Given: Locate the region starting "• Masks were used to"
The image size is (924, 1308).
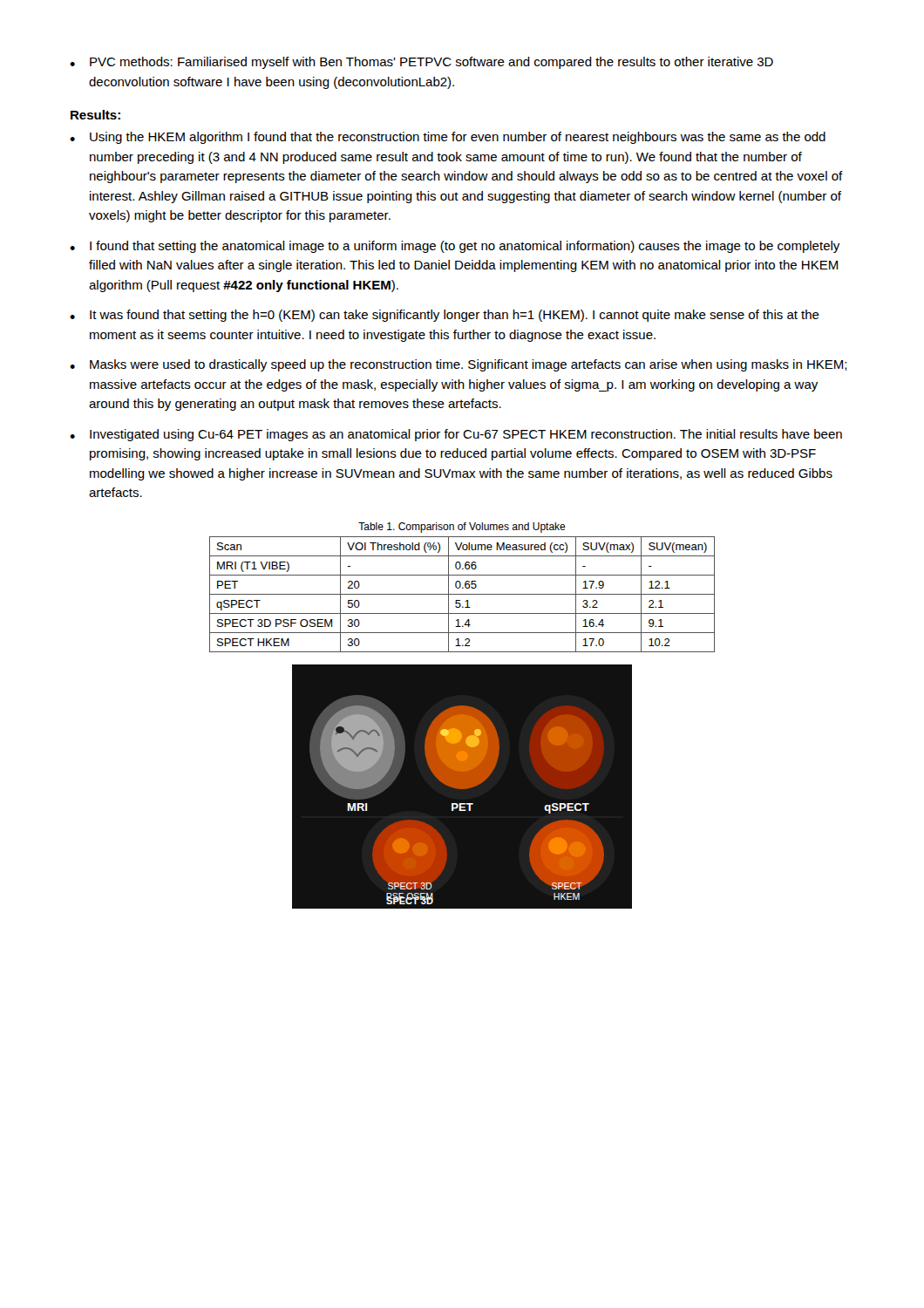Looking at the screenshot, I should [462, 384].
